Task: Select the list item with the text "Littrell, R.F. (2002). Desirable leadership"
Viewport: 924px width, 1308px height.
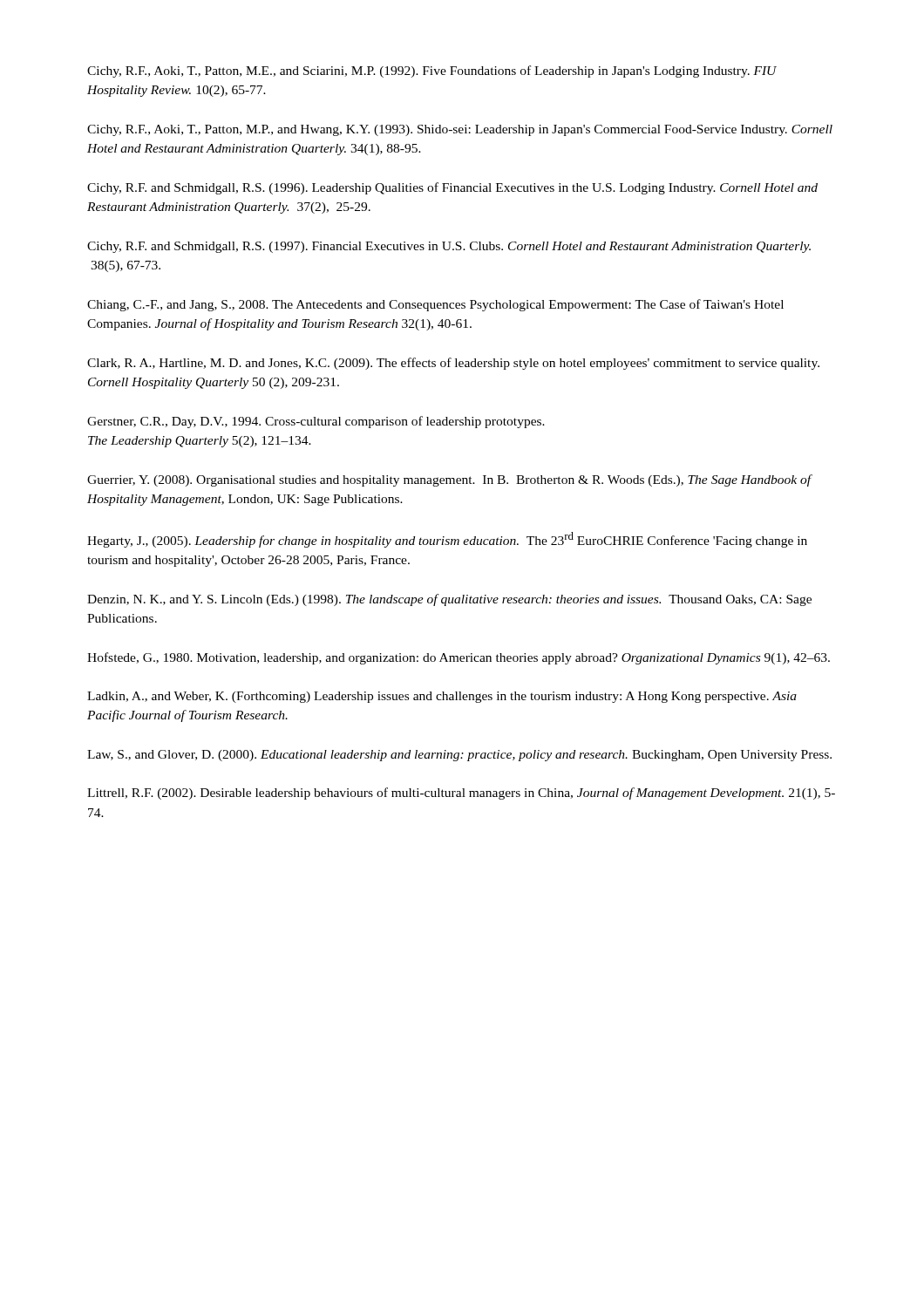Action: click(x=461, y=802)
